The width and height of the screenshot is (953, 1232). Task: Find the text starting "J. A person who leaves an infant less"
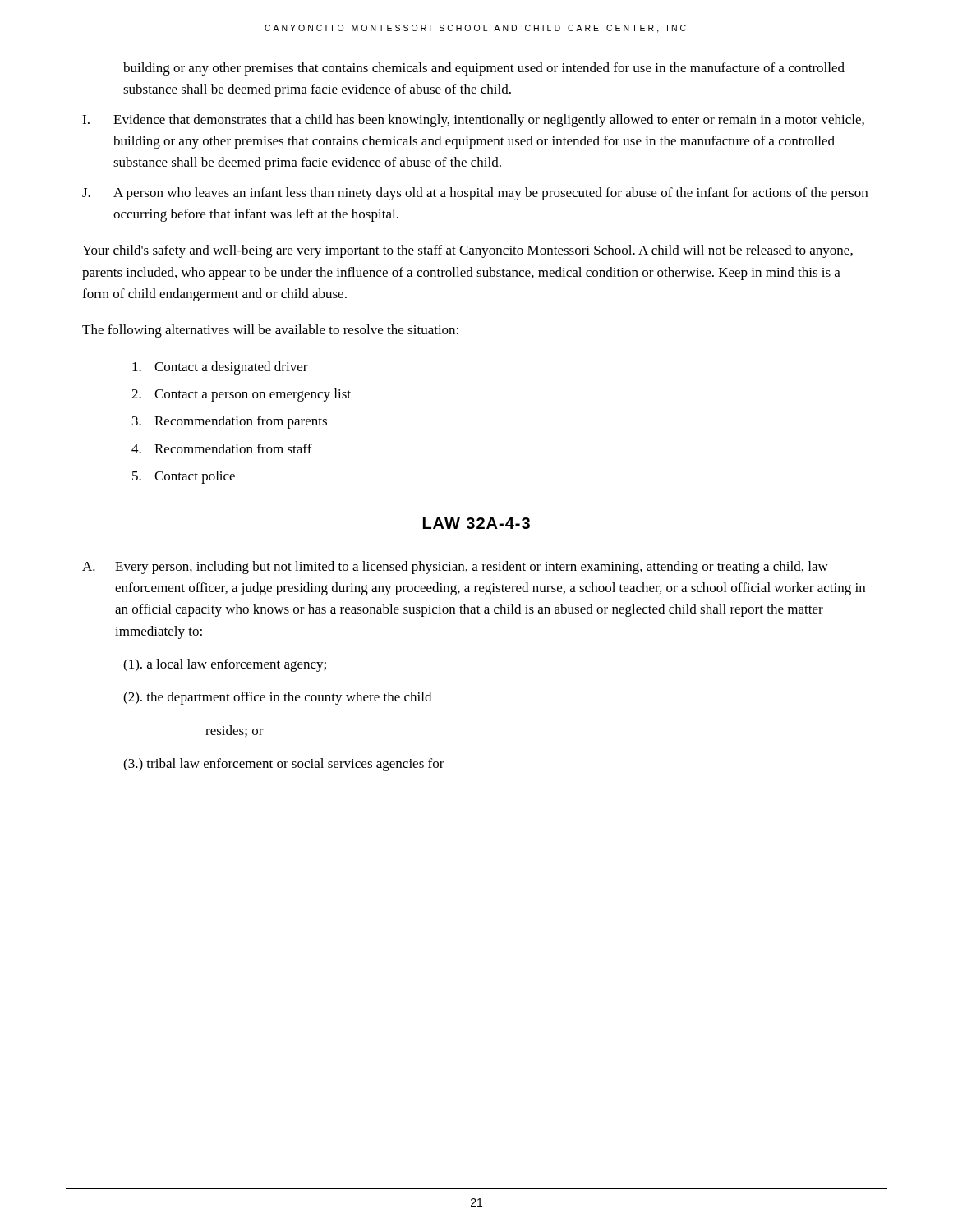pyautogui.click(x=476, y=204)
